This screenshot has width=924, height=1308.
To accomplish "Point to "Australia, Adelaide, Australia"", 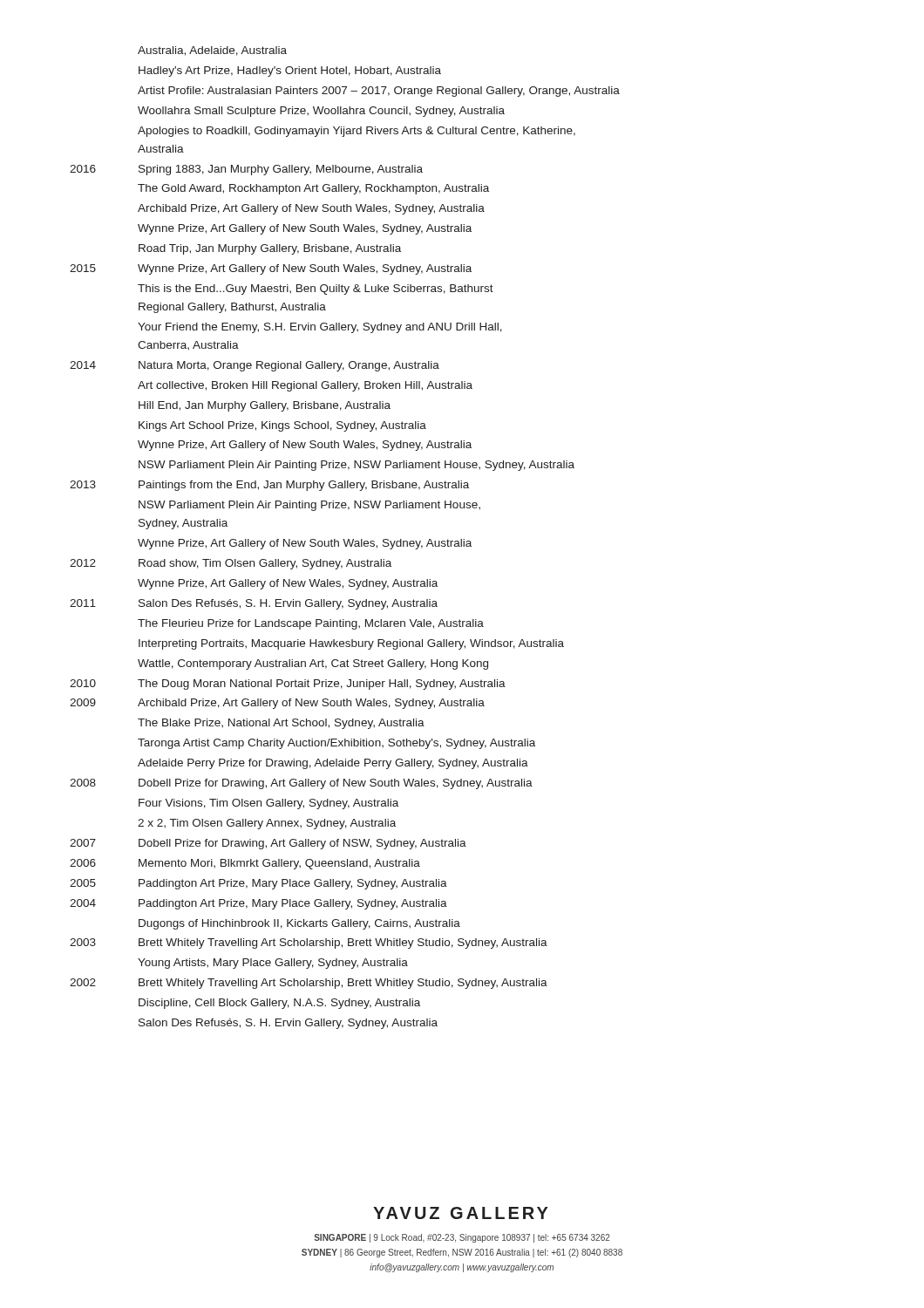I will (212, 51).
